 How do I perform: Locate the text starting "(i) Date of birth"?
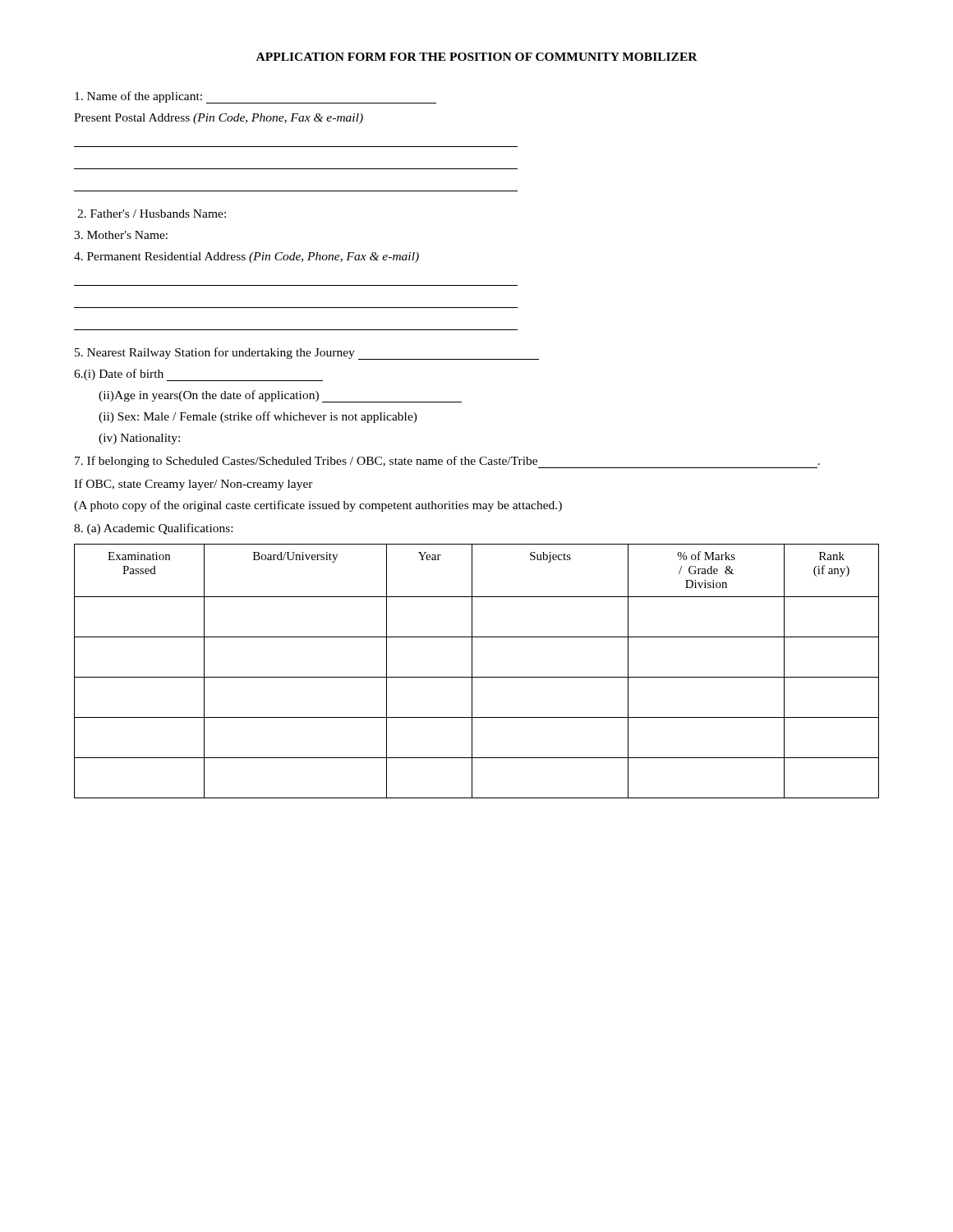(x=199, y=374)
